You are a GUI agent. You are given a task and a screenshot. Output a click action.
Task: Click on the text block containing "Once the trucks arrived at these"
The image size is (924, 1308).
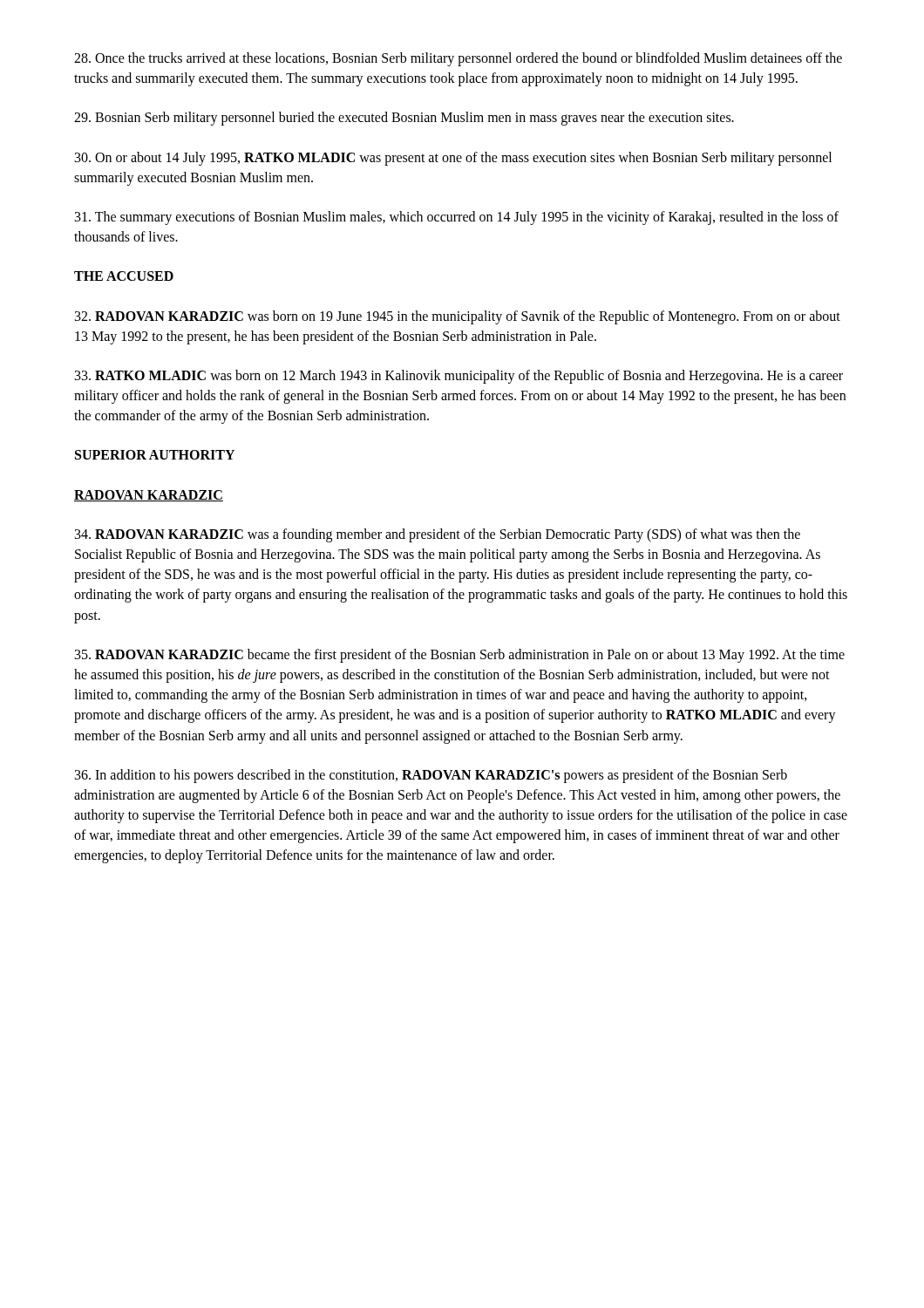(458, 68)
